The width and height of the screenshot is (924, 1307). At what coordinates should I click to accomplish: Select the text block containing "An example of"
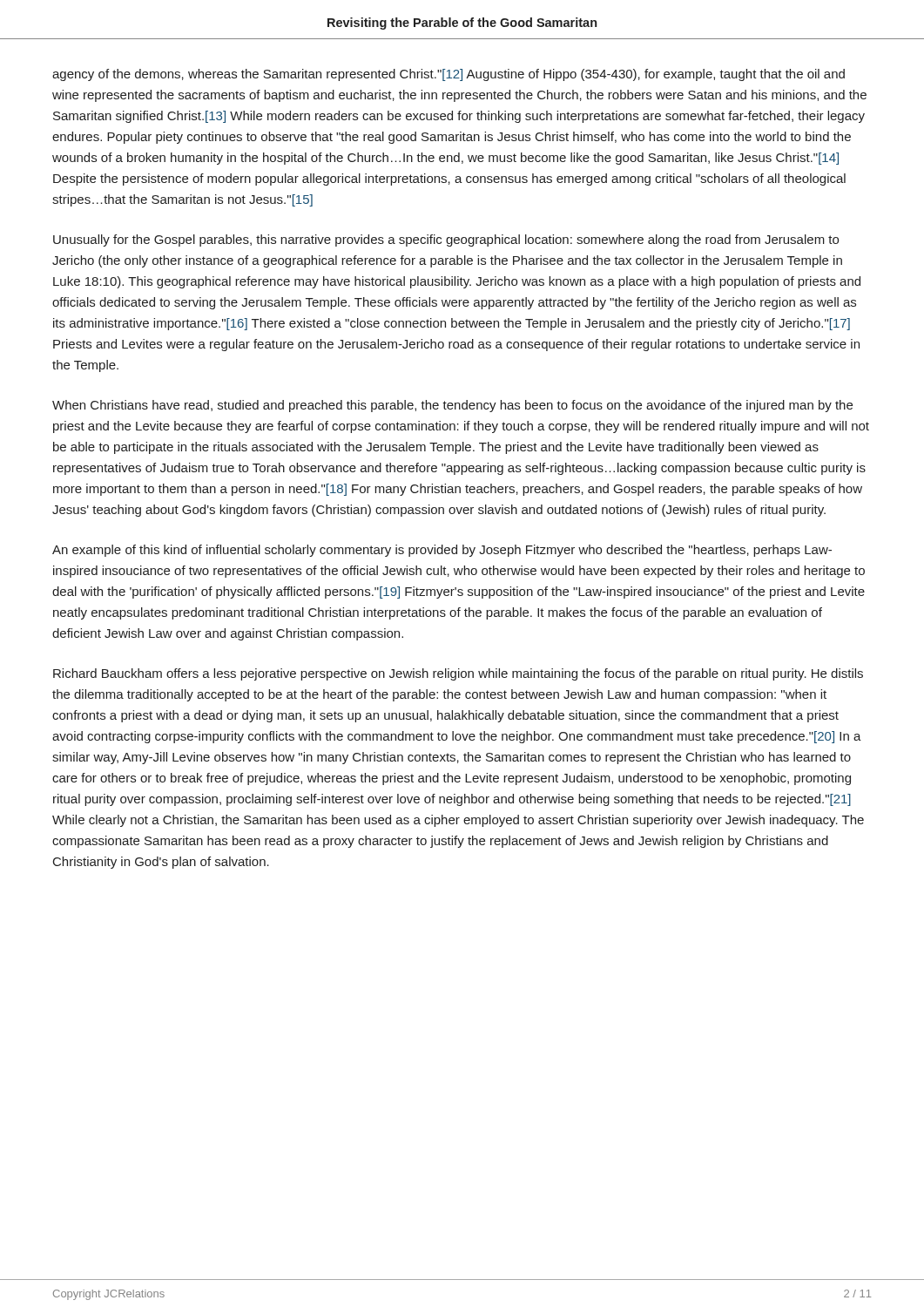coord(459,591)
